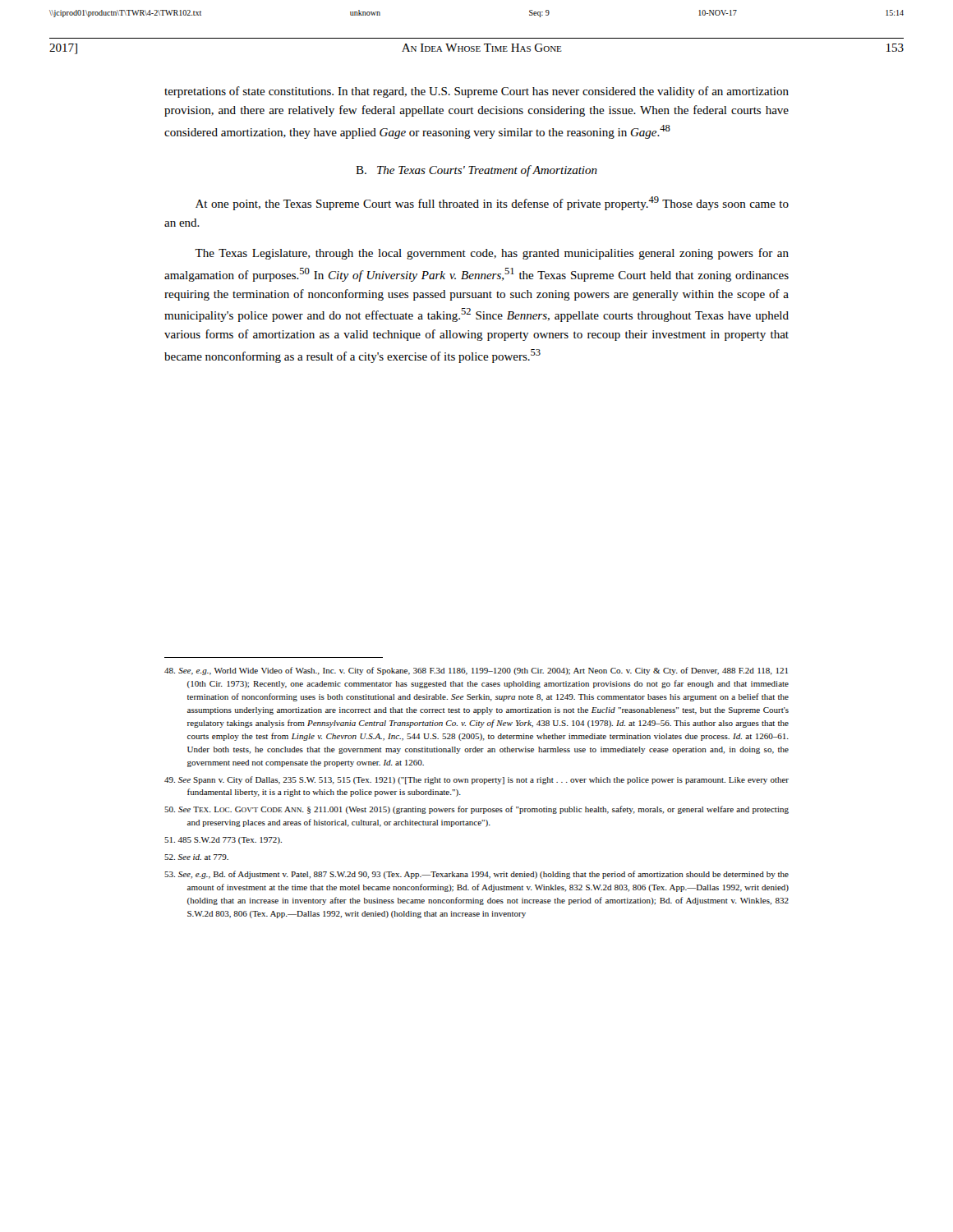The image size is (953, 1232).
Task: Select the block starting "See id. at 779."
Action: pos(197,857)
